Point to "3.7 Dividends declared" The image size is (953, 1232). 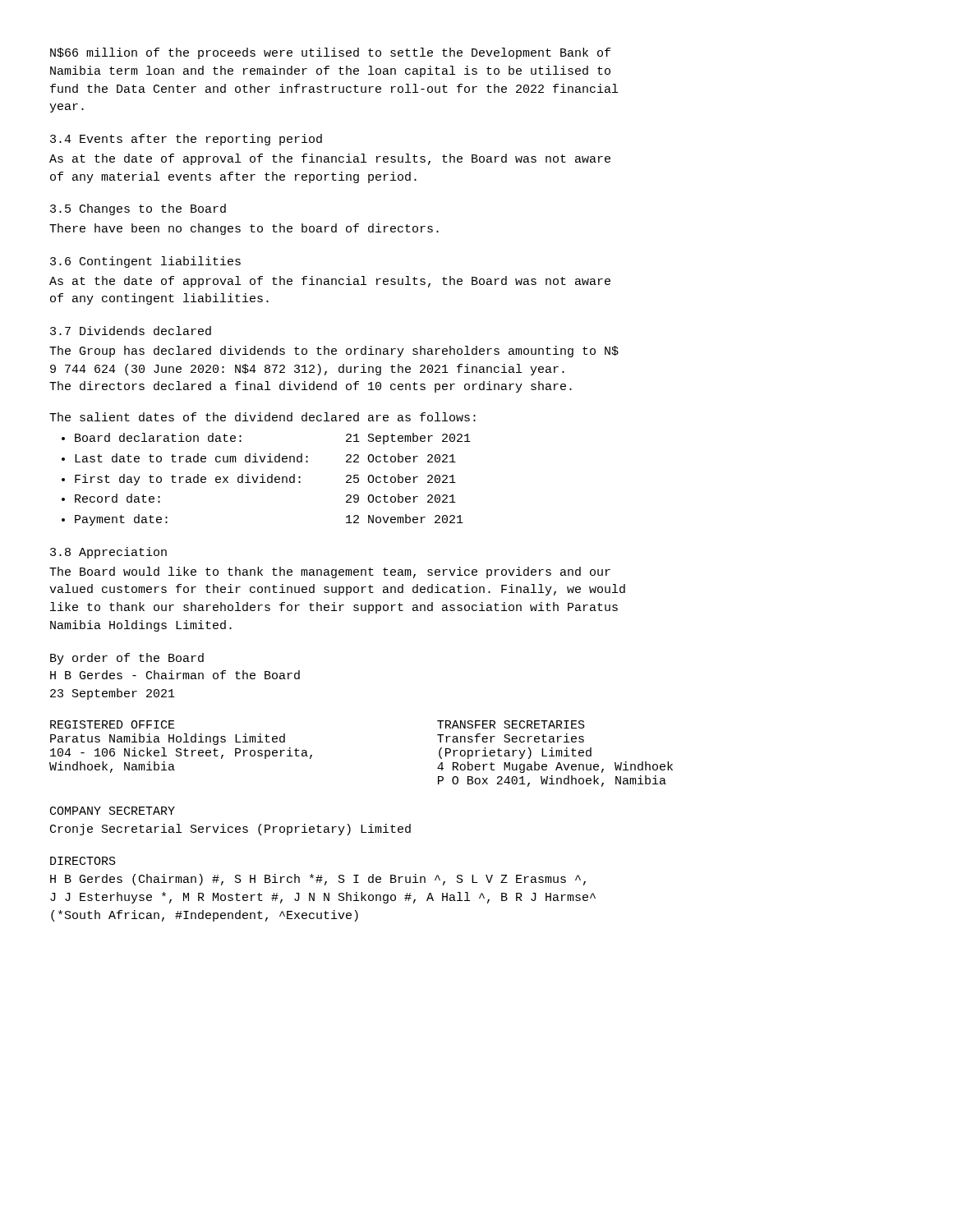click(x=131, y=332)
